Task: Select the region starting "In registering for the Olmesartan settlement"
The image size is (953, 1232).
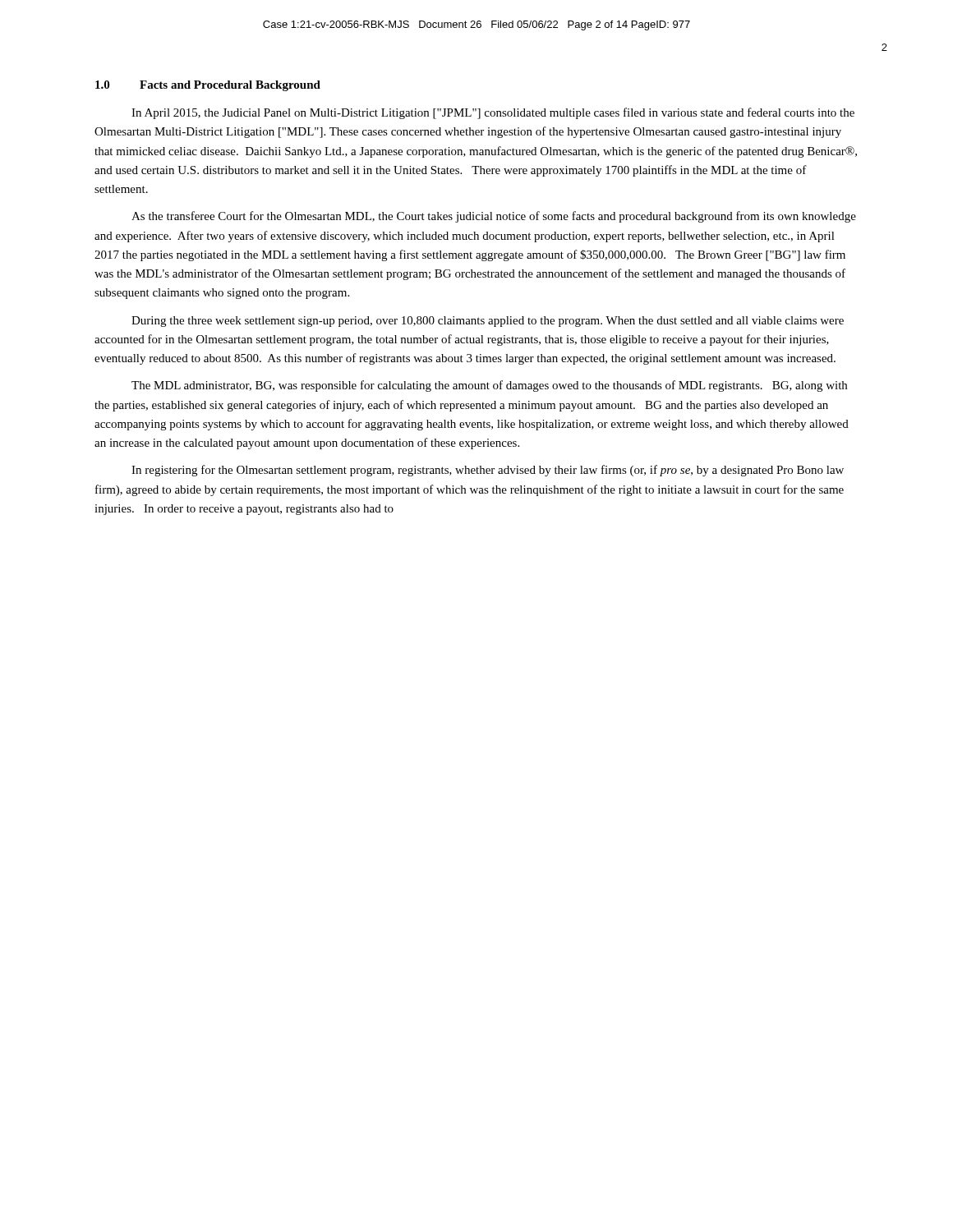Action: tap(469, 489)
